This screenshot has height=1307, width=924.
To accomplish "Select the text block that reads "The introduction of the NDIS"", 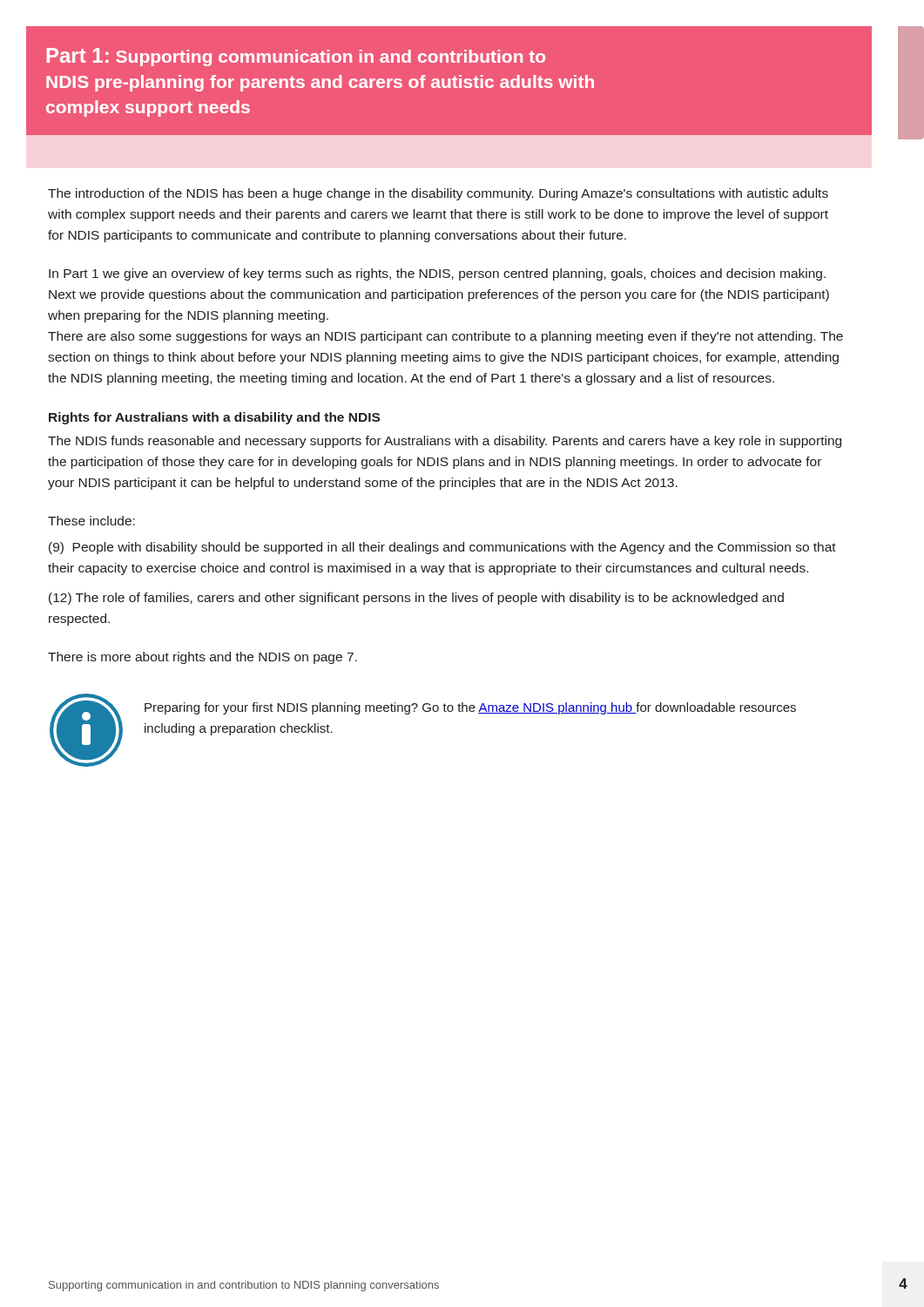I will tap(438, 214).
